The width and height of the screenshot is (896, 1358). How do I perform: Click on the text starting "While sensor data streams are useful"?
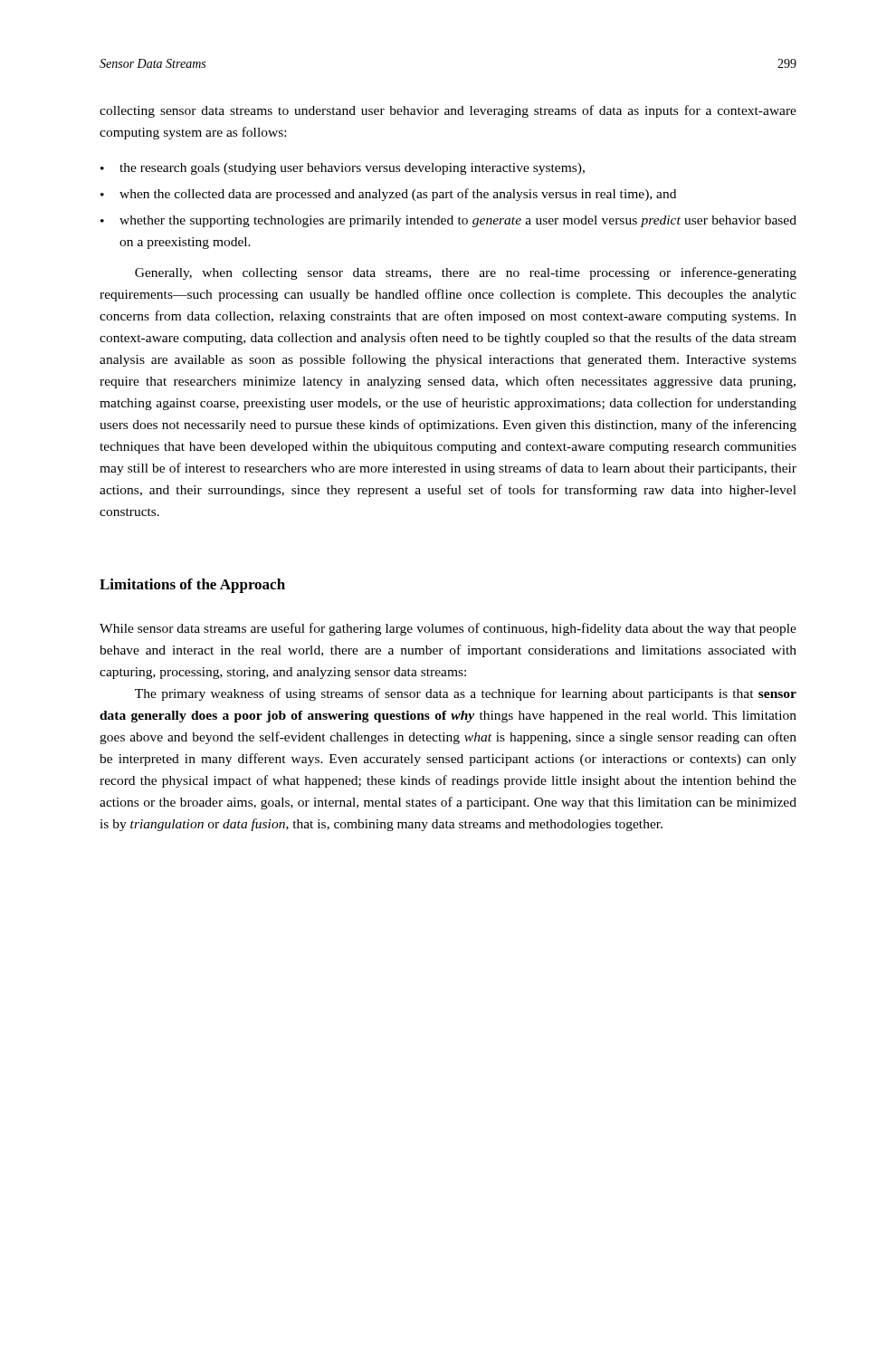click(x=448, y=726)
